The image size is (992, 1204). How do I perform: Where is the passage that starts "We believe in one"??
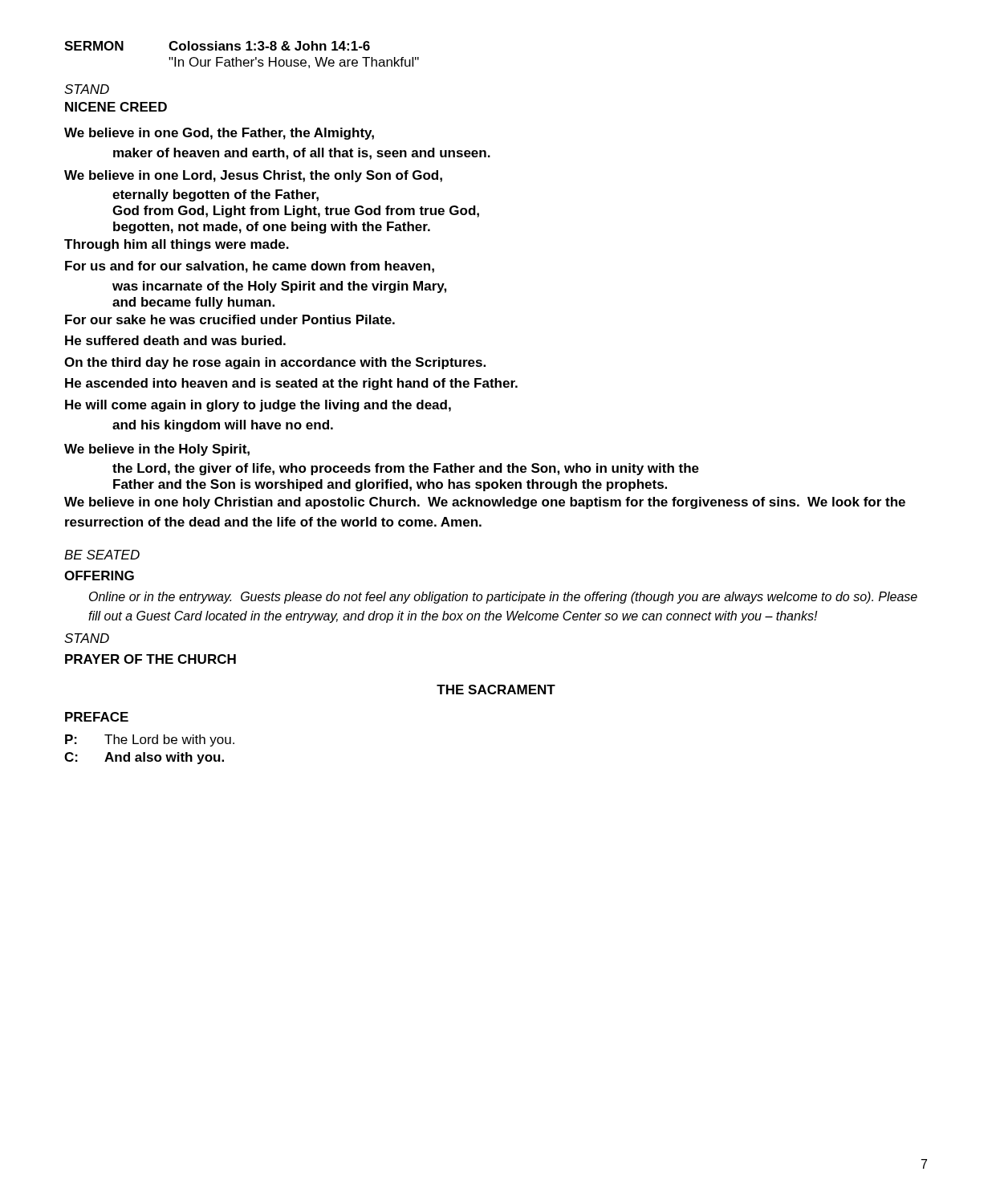tap(219, 134)
